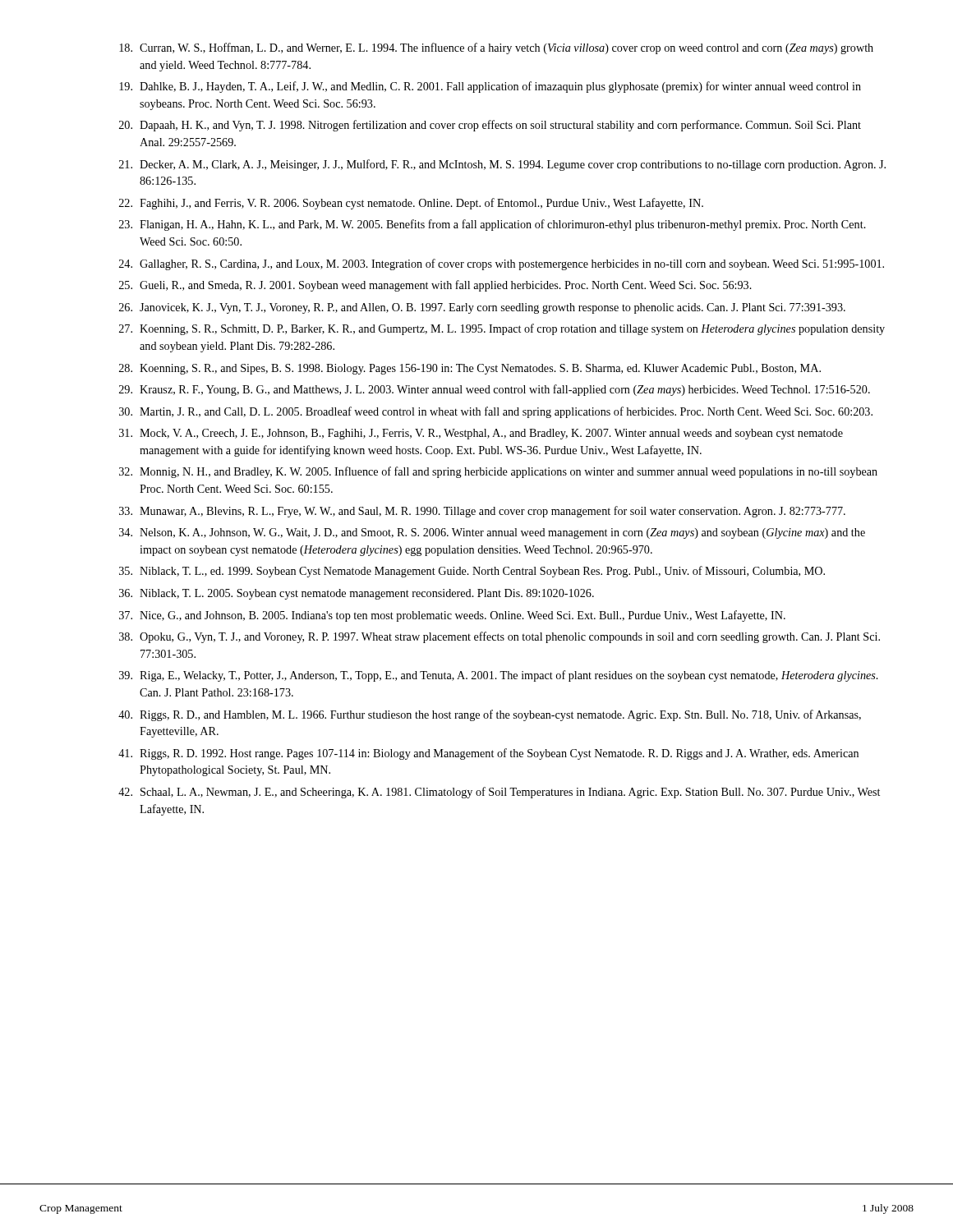Locate the block of text that opens with "34. Nelson, K. A., Johnson, W. G., Wait,"
953x1232 pixels.
click(x=489, y=541)
